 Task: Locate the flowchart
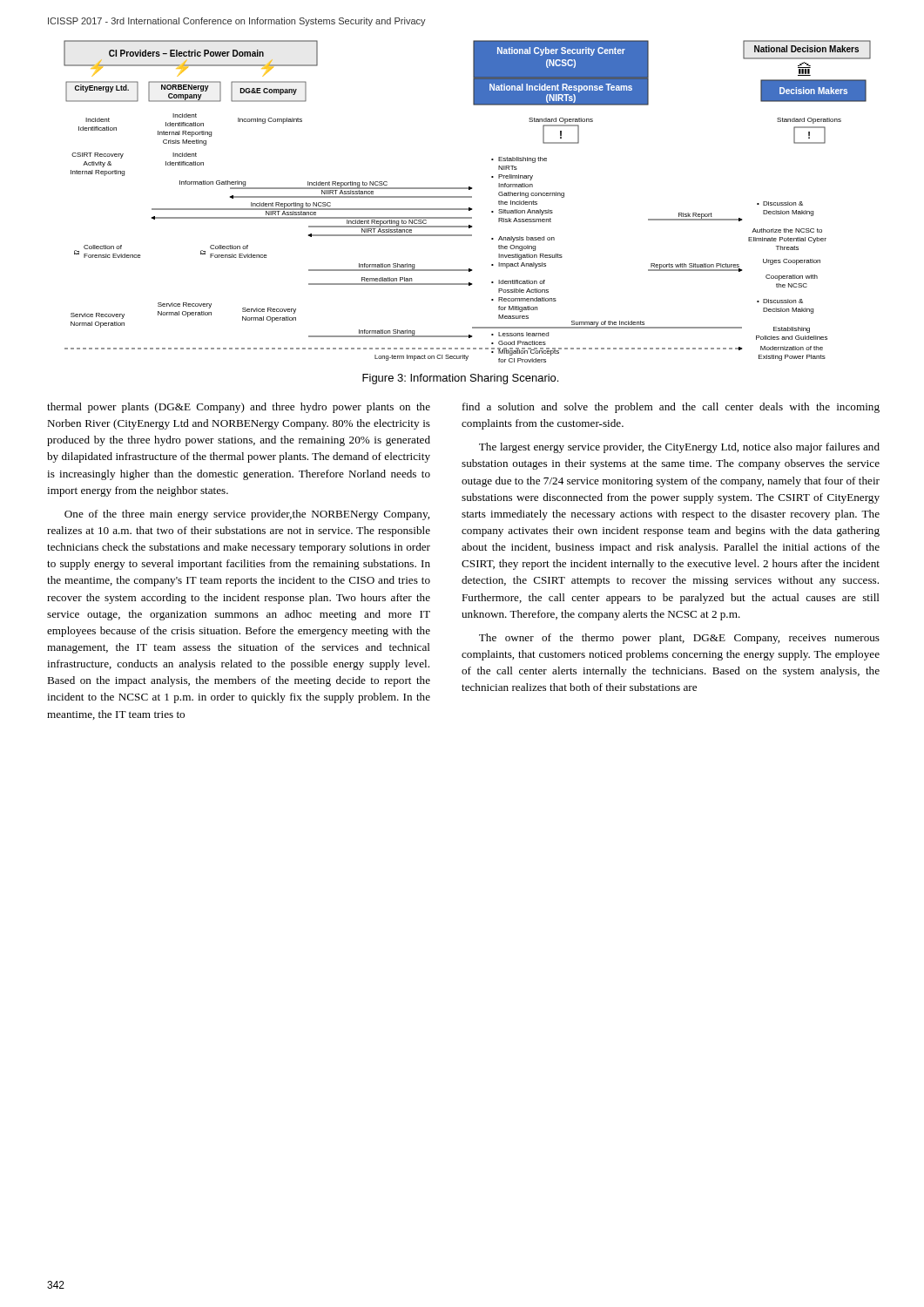tap(461, 204)
